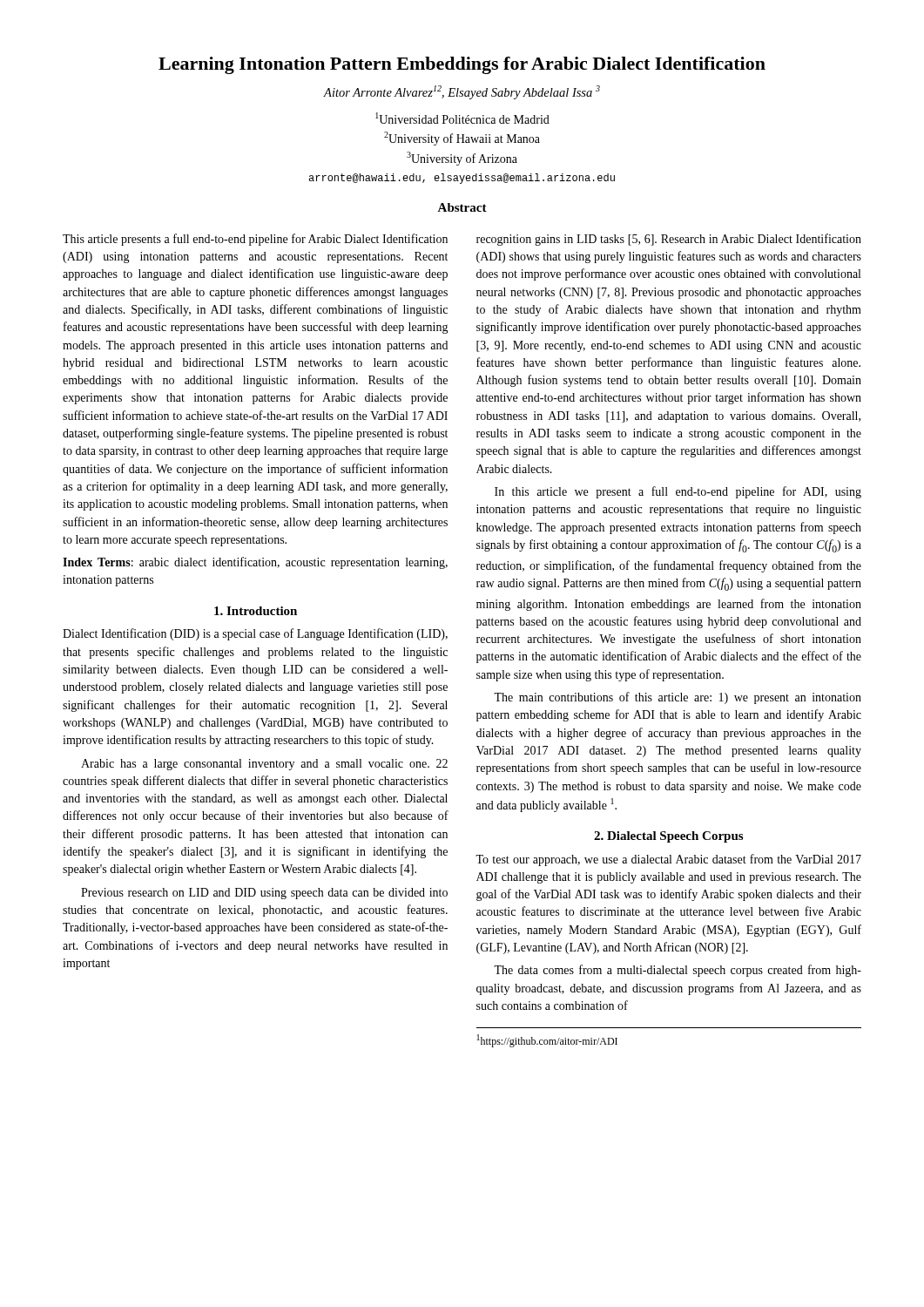Viewport: 924px width, 1307px height.
Task: Where is the passage that starts "Dialect Identification (DID) is a special case"?
Action: tap(255, 799)
